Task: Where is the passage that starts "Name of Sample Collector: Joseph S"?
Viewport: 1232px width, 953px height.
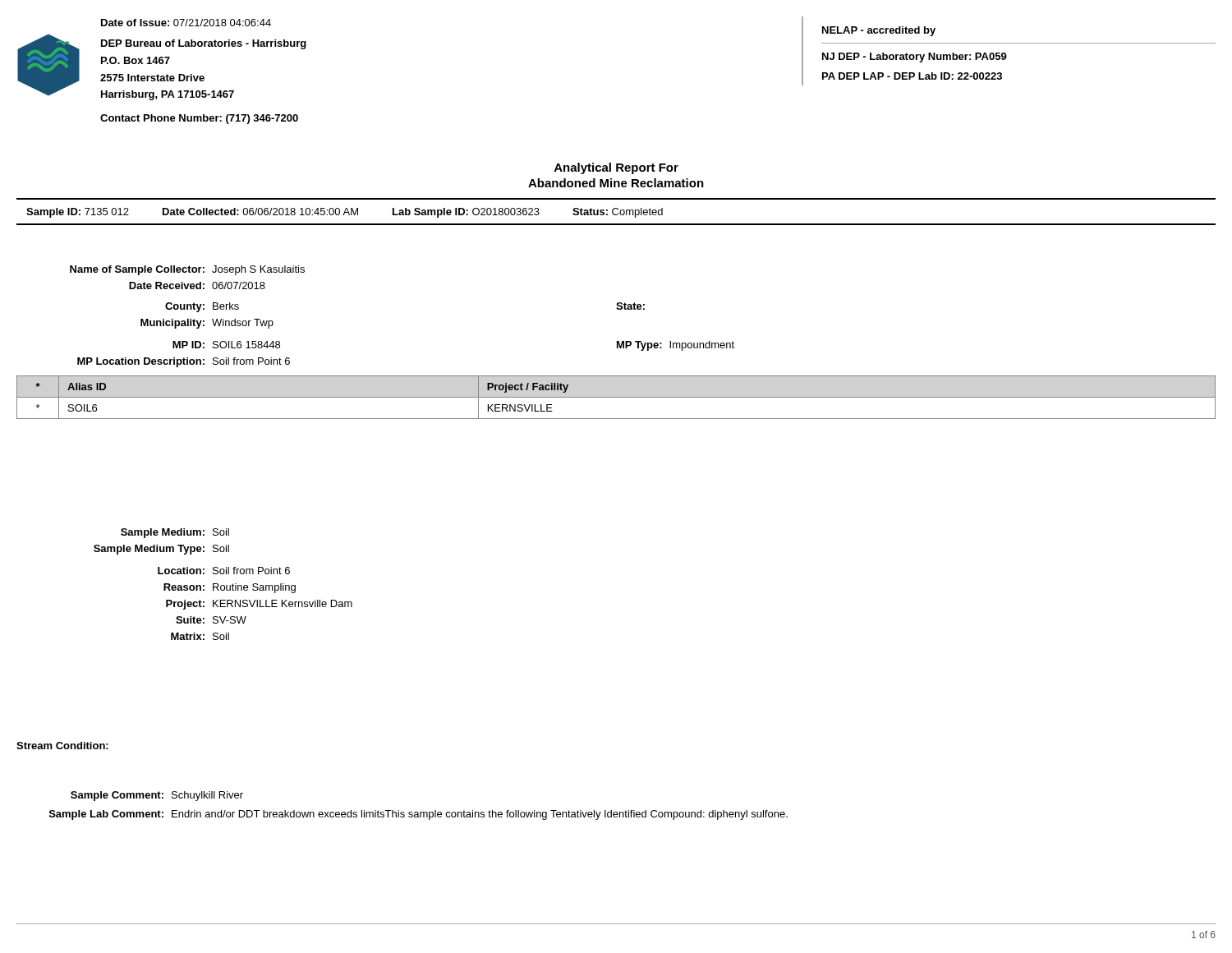Action: 161,269
